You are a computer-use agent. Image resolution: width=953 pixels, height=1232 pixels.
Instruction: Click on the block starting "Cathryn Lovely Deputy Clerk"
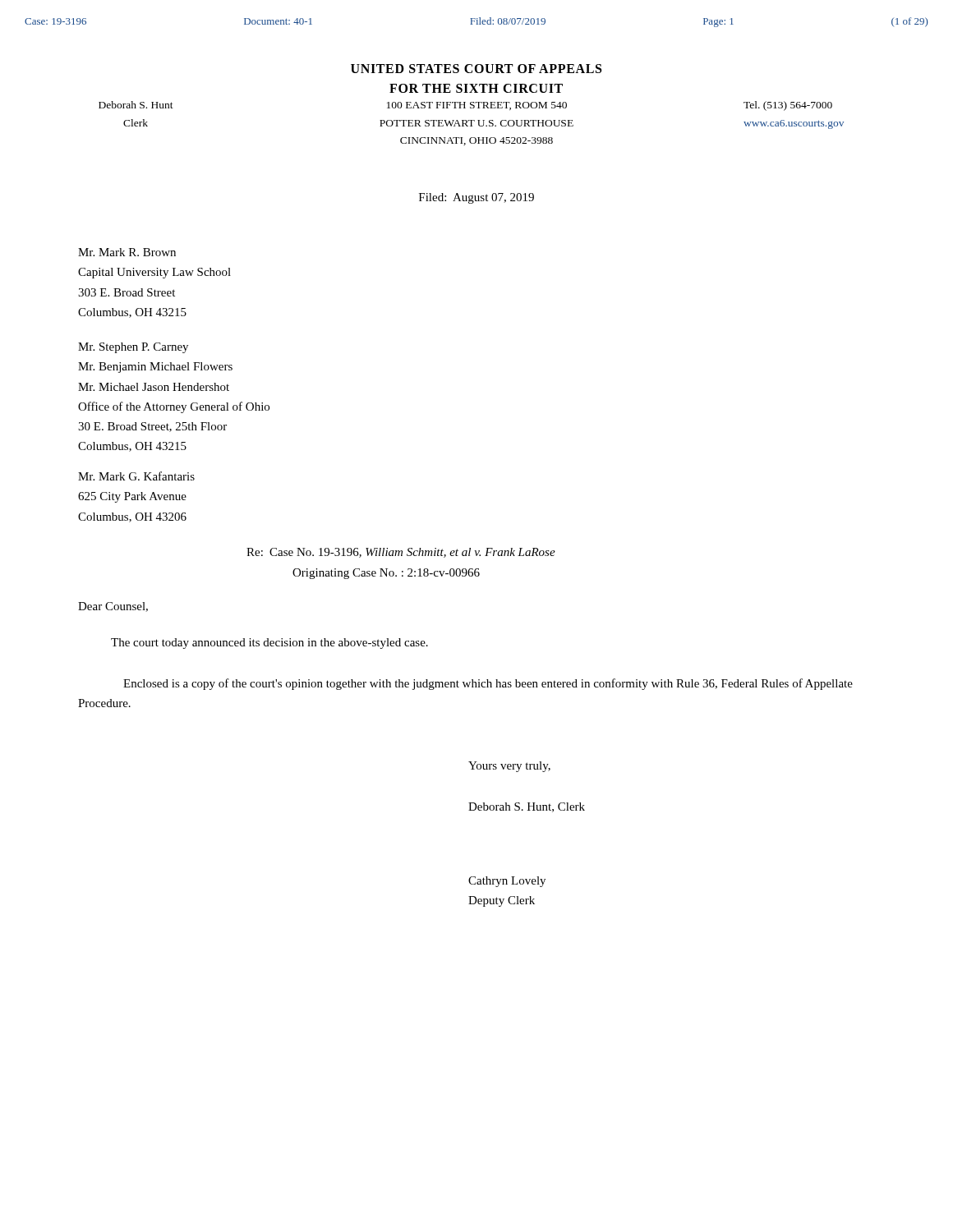[507, 890]
